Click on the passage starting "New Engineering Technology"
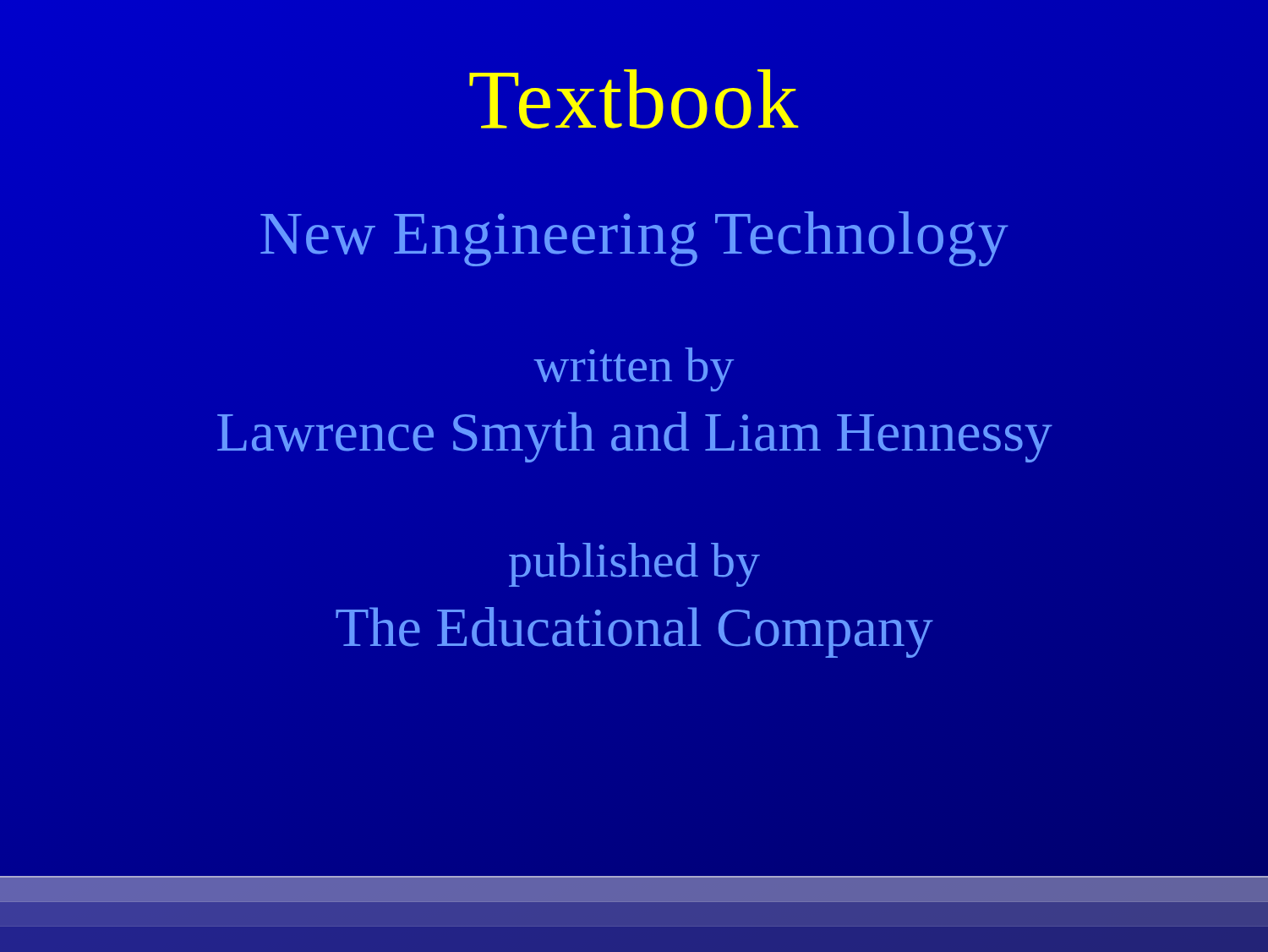The height and width of the screenshot is (952, 1268). [x=634, y=233]
